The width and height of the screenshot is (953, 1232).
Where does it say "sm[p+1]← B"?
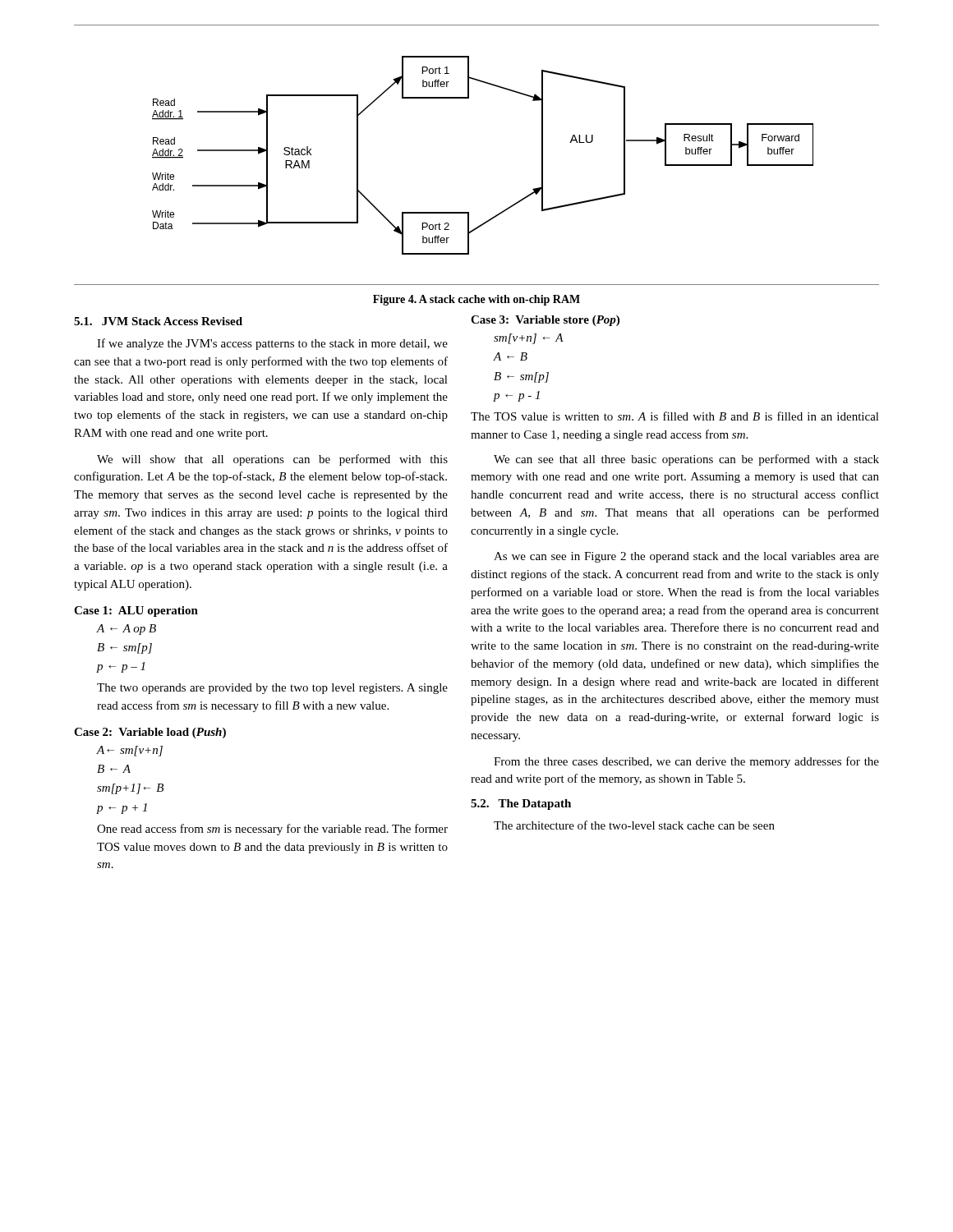130,788
